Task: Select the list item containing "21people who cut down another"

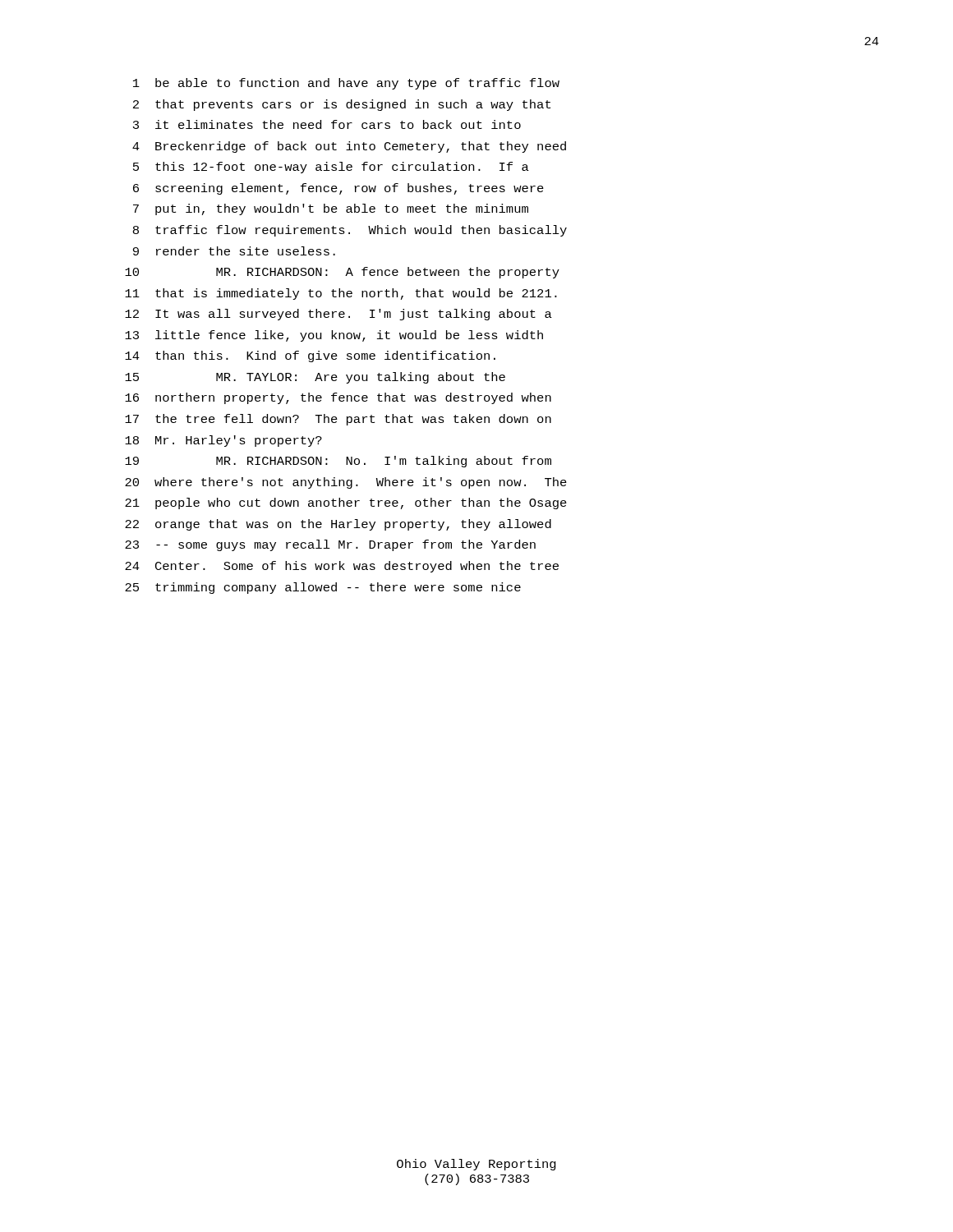Action: coord(485,504)
